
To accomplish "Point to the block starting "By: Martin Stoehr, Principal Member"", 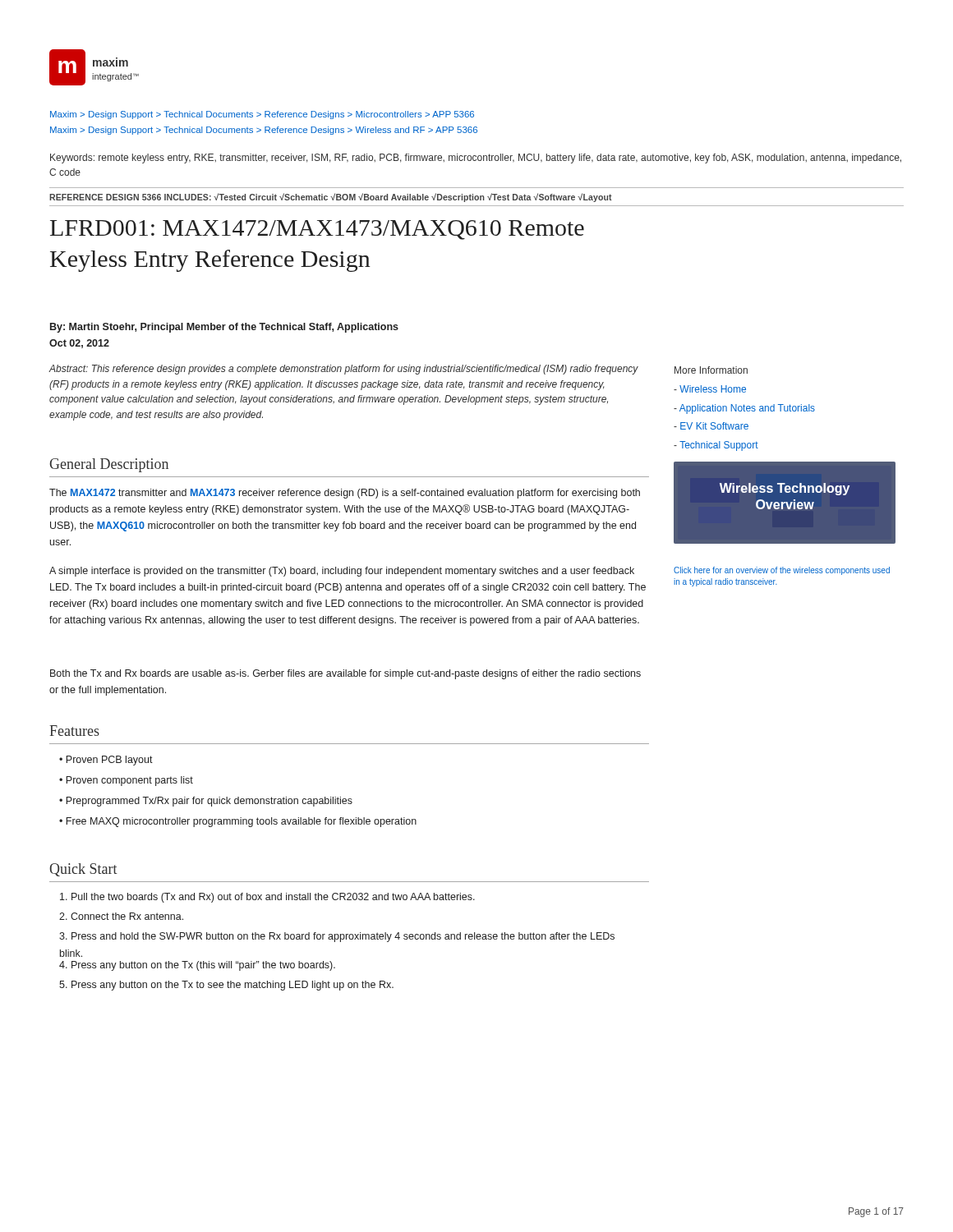I will pyautogui.click(x=224, y=335).
